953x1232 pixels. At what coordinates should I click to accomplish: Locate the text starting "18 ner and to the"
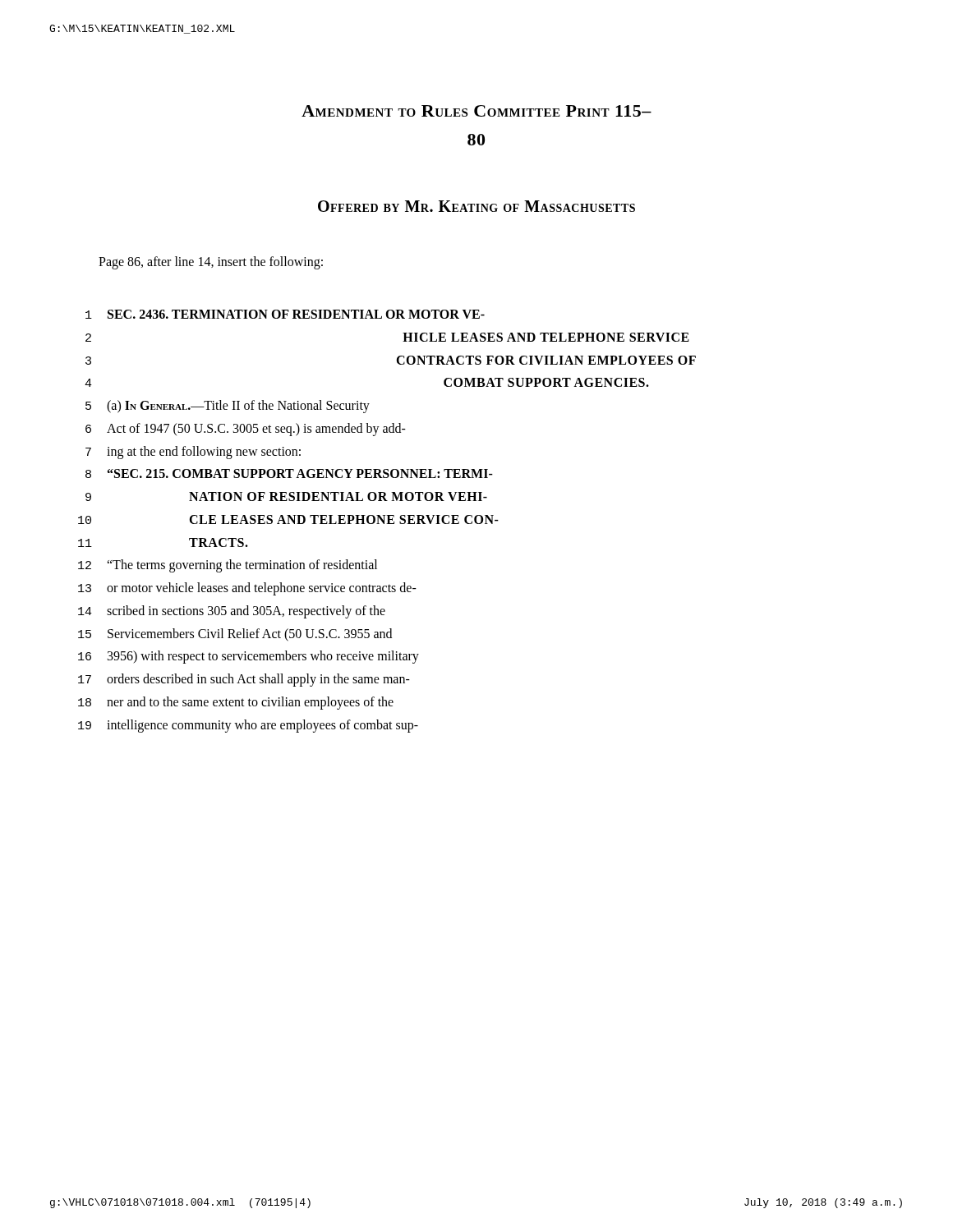pyautogui.click(x=236, y=703)
